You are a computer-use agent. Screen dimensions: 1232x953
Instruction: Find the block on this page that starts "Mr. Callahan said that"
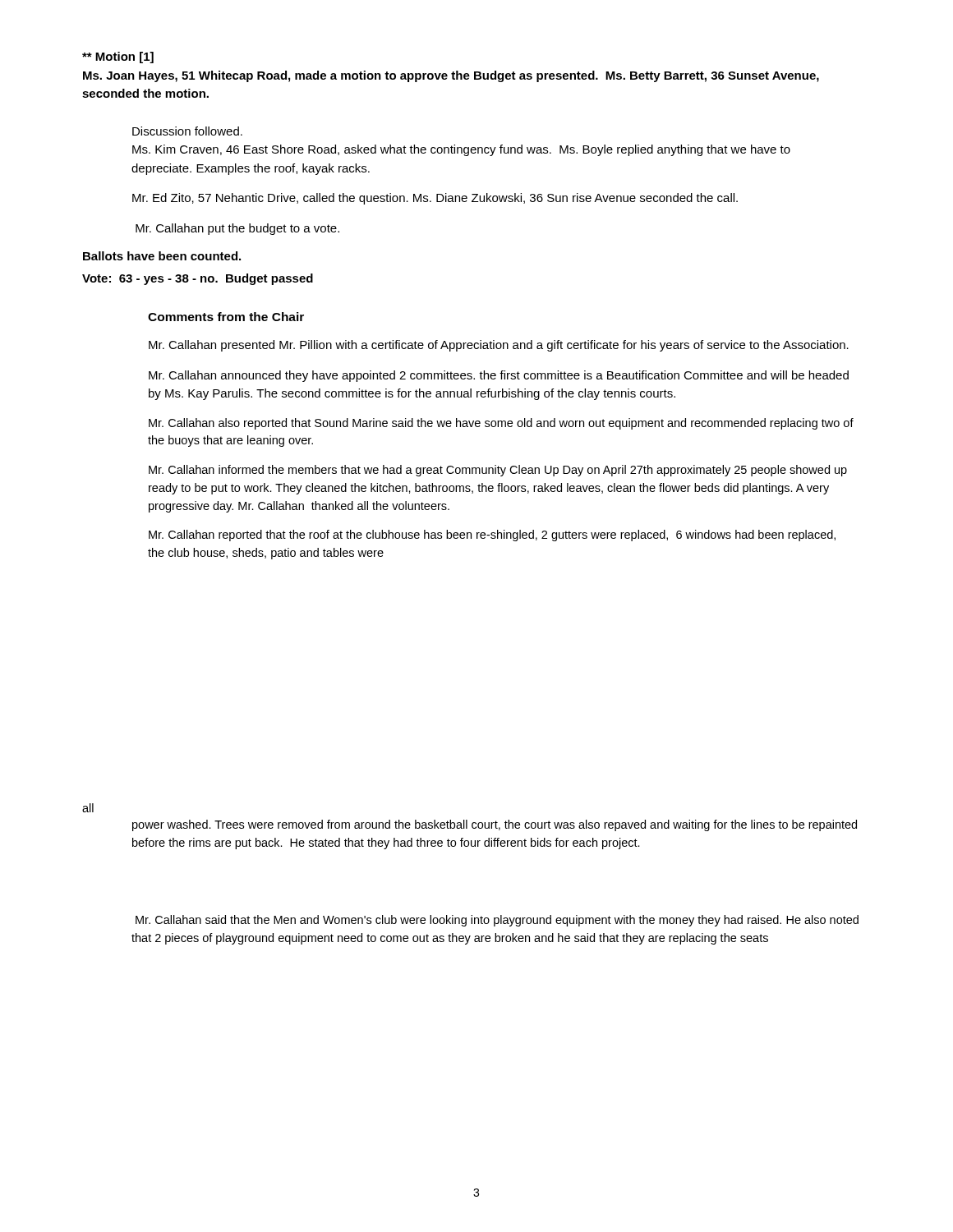495,929
